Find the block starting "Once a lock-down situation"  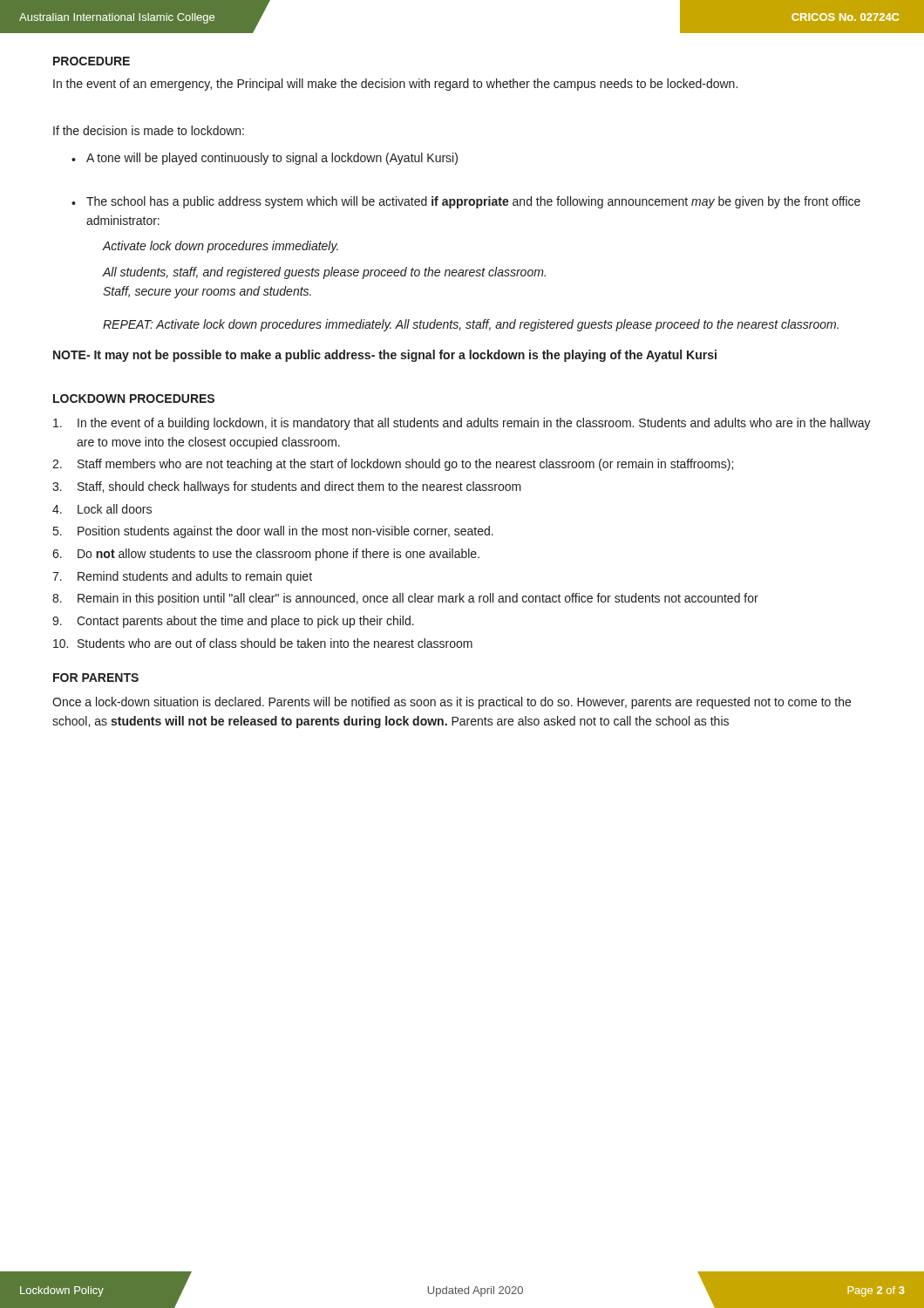point(452,712)
